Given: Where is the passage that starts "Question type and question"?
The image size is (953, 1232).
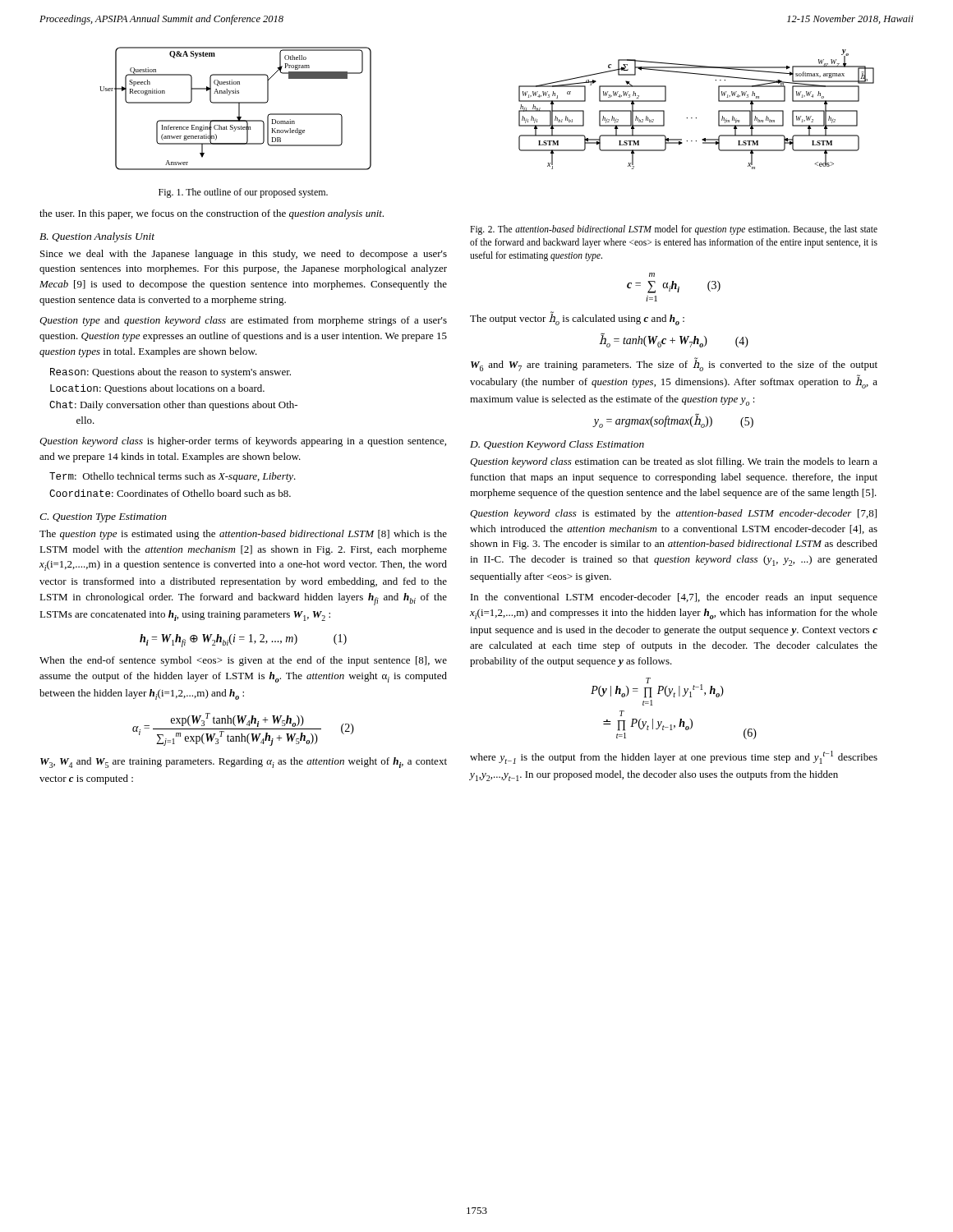Looking at the screenshot, I should click(243, 335).
